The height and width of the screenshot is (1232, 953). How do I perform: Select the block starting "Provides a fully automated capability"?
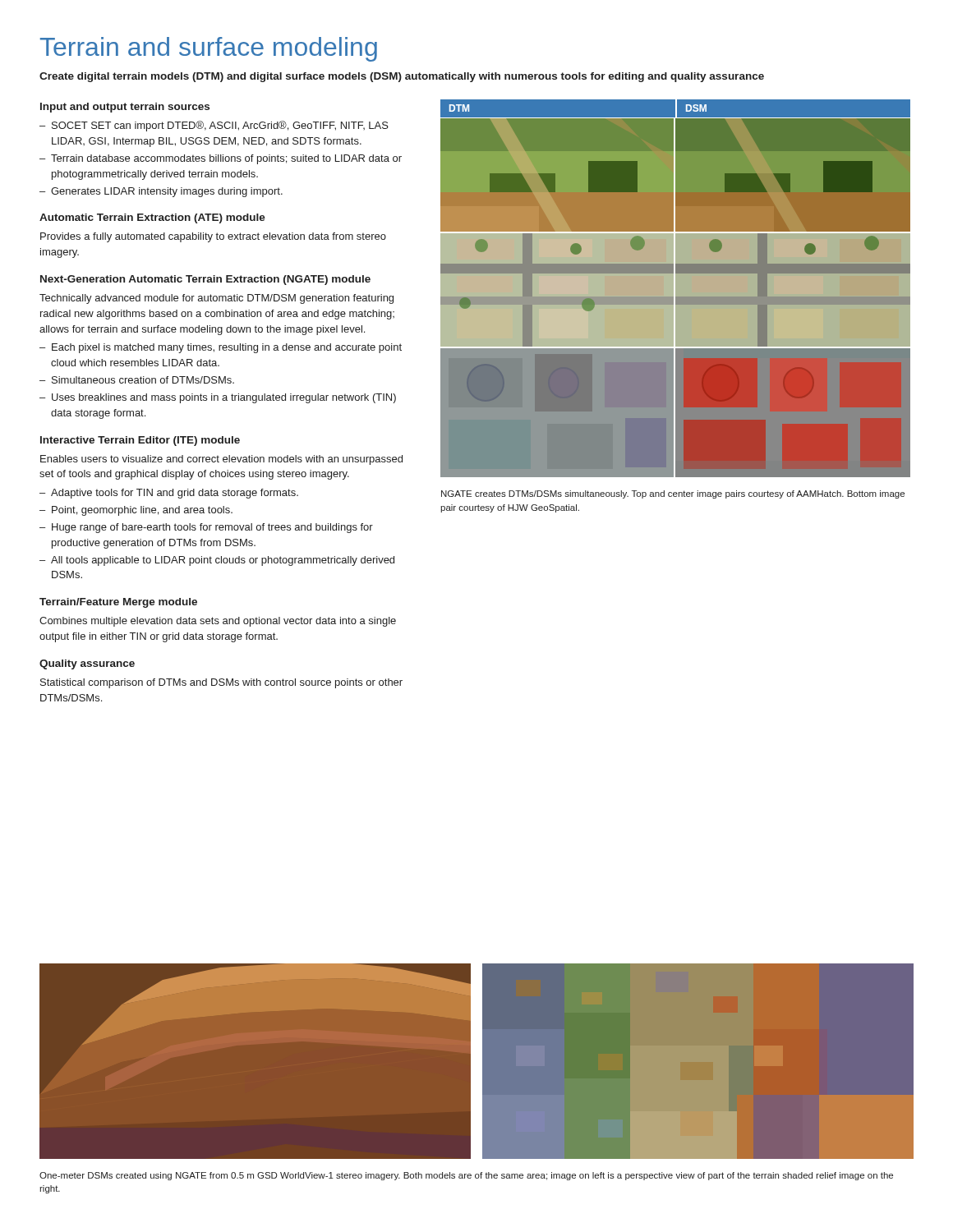[x=213, y=244]
